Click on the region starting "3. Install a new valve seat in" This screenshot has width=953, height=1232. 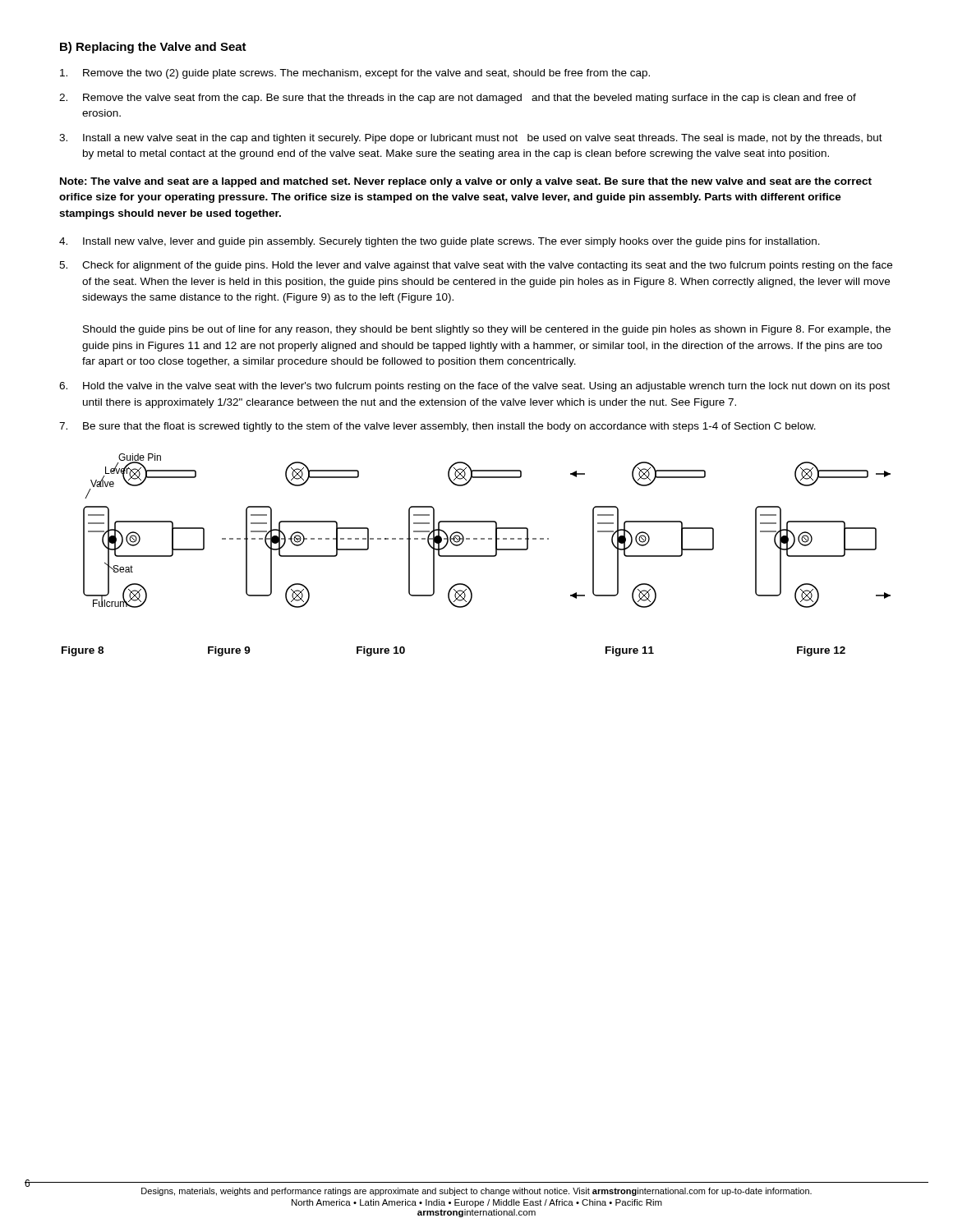(476, 146)
